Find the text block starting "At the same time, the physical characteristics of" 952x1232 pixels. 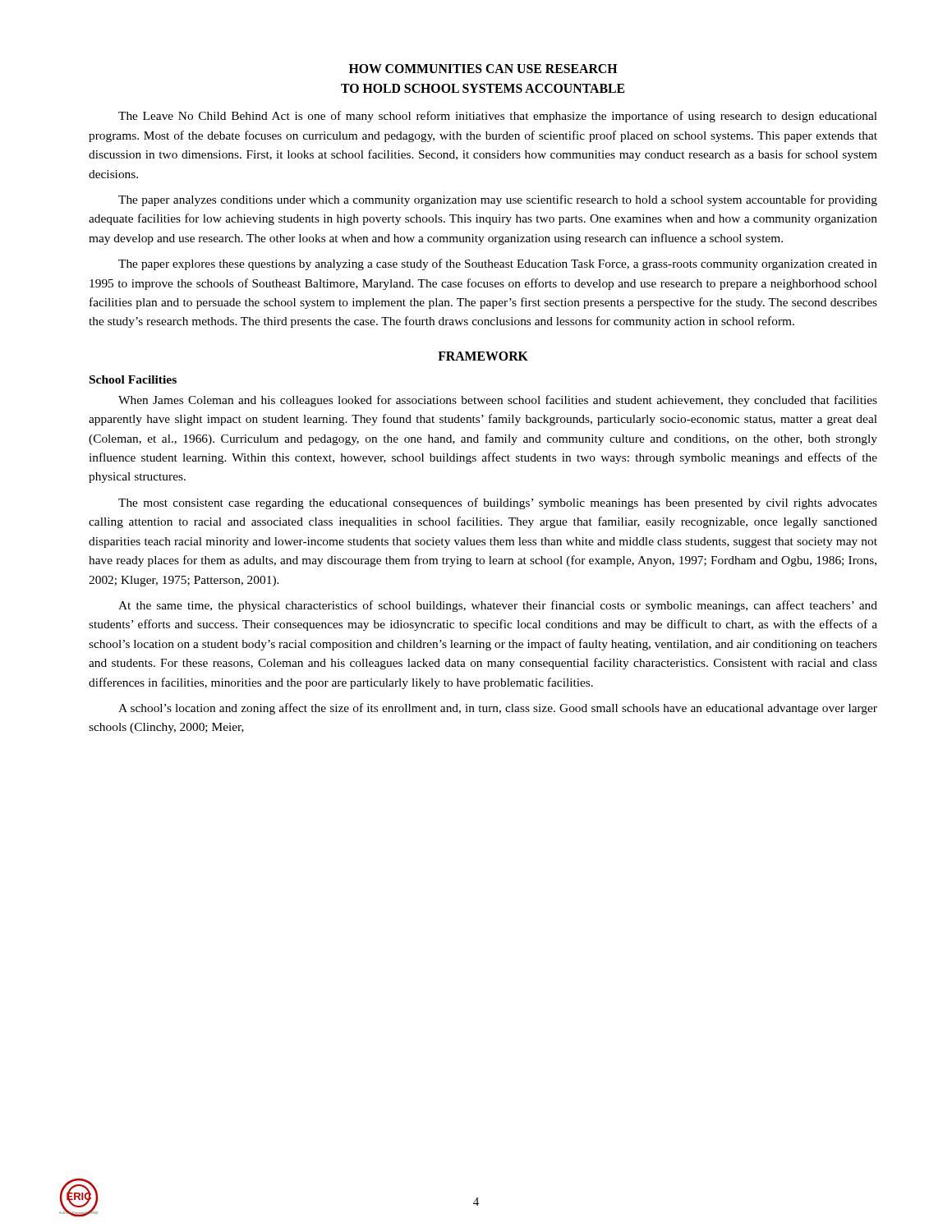(483, 643)
